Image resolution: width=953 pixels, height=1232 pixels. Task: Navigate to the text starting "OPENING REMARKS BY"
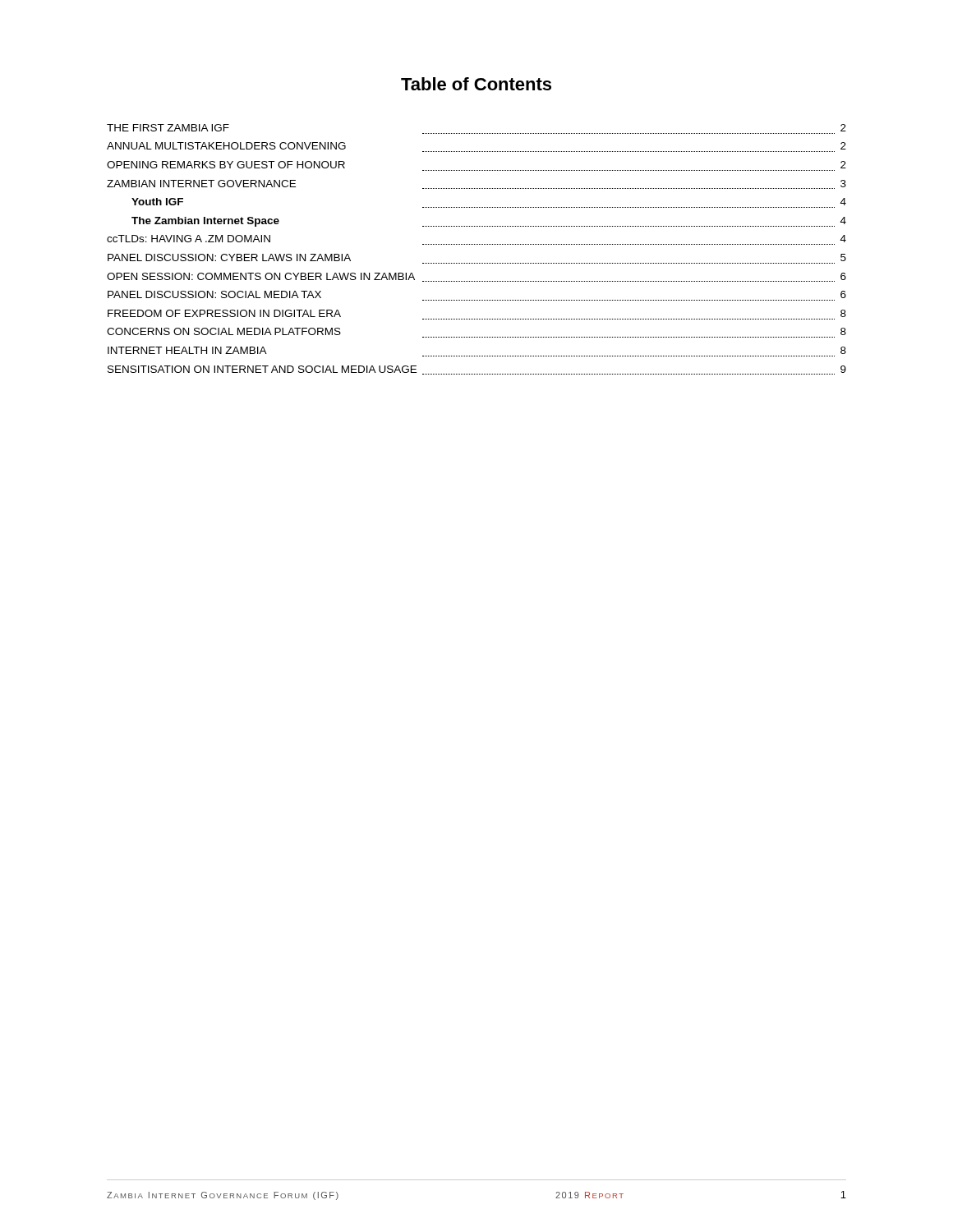[476, 165]
